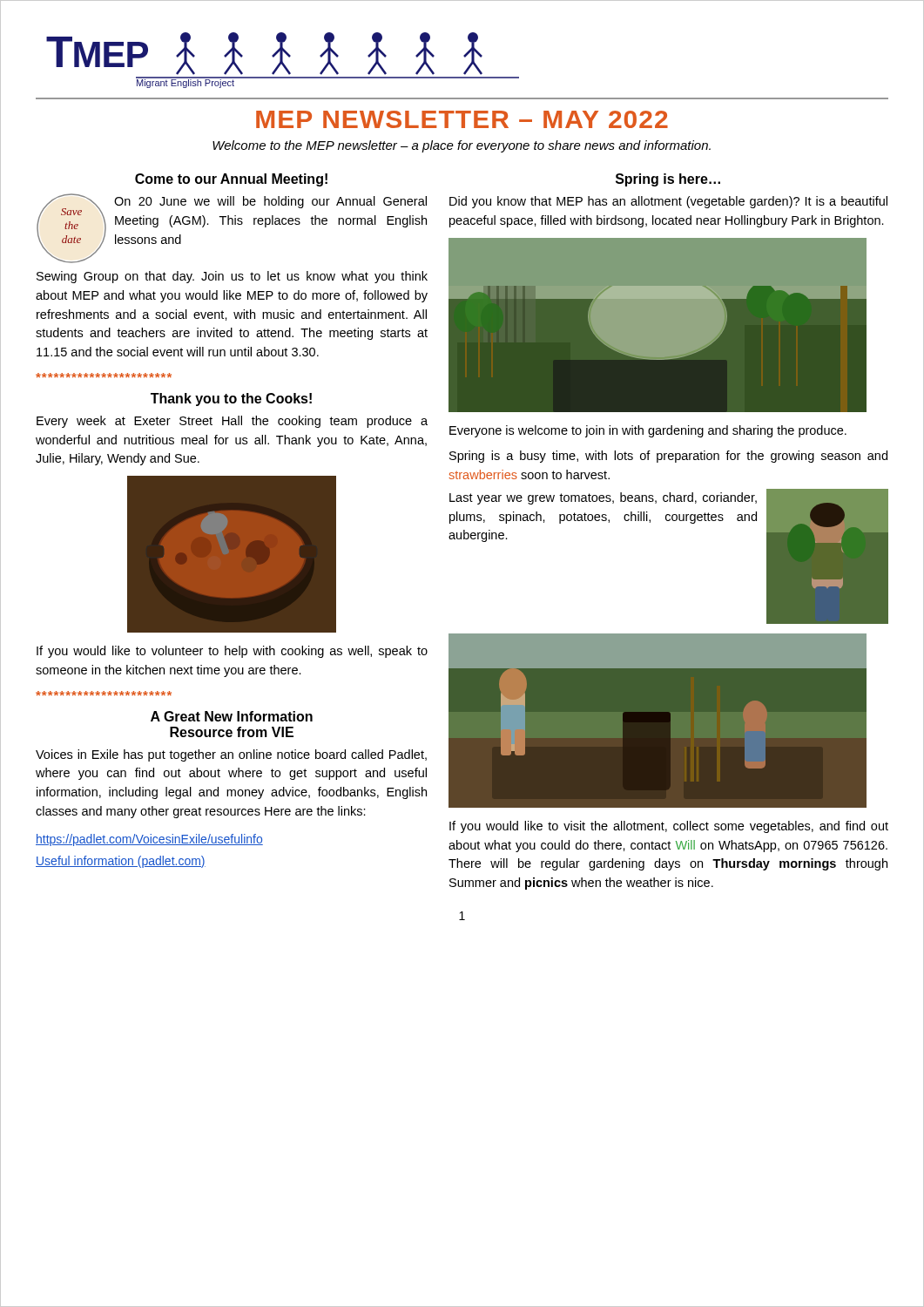Select the passage starting "Thank you to the Cooks!"
This screenshot has height=1307, width=924.
232,398
